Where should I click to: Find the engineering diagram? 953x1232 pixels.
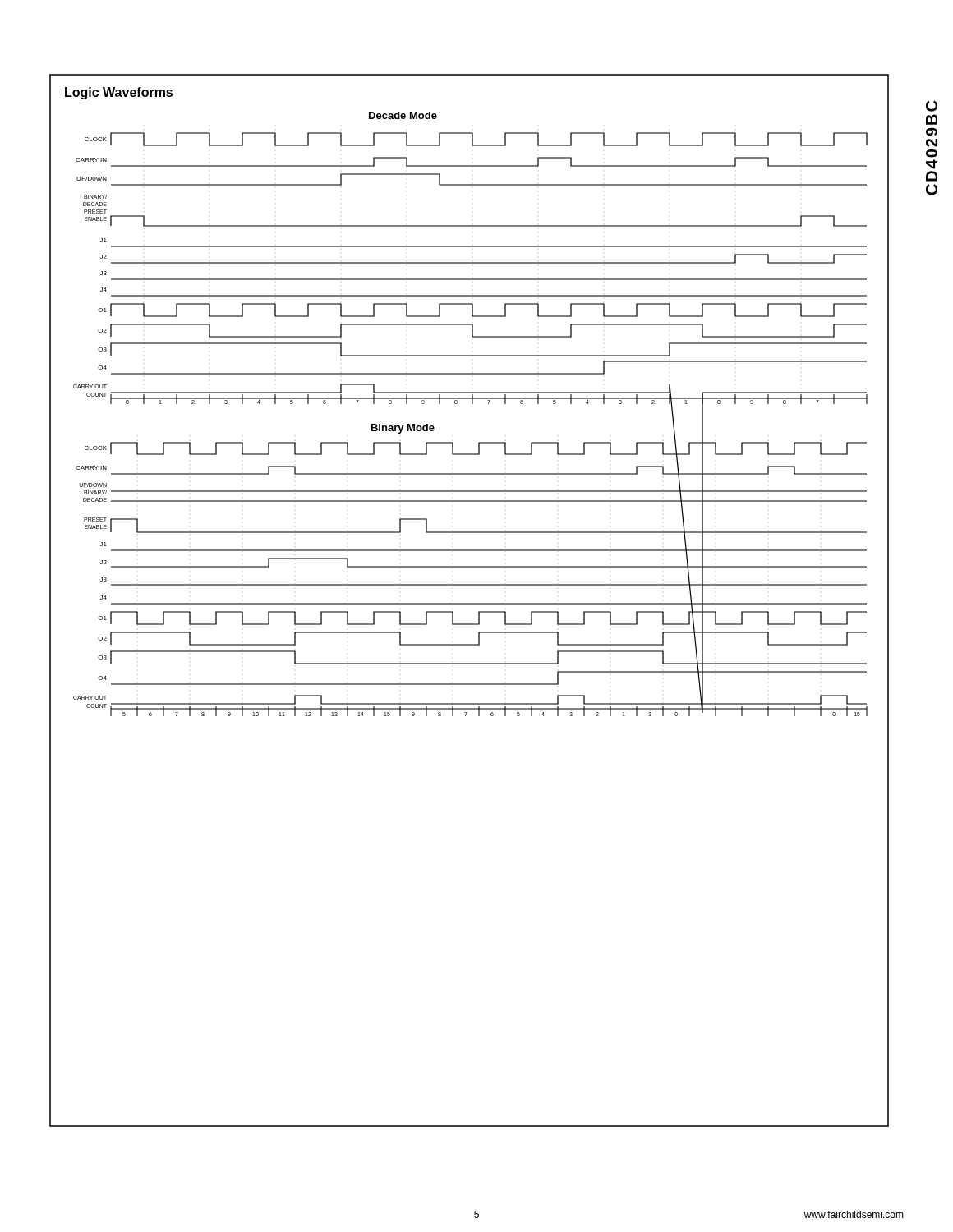pyautogui.click(x=485, y=608)
